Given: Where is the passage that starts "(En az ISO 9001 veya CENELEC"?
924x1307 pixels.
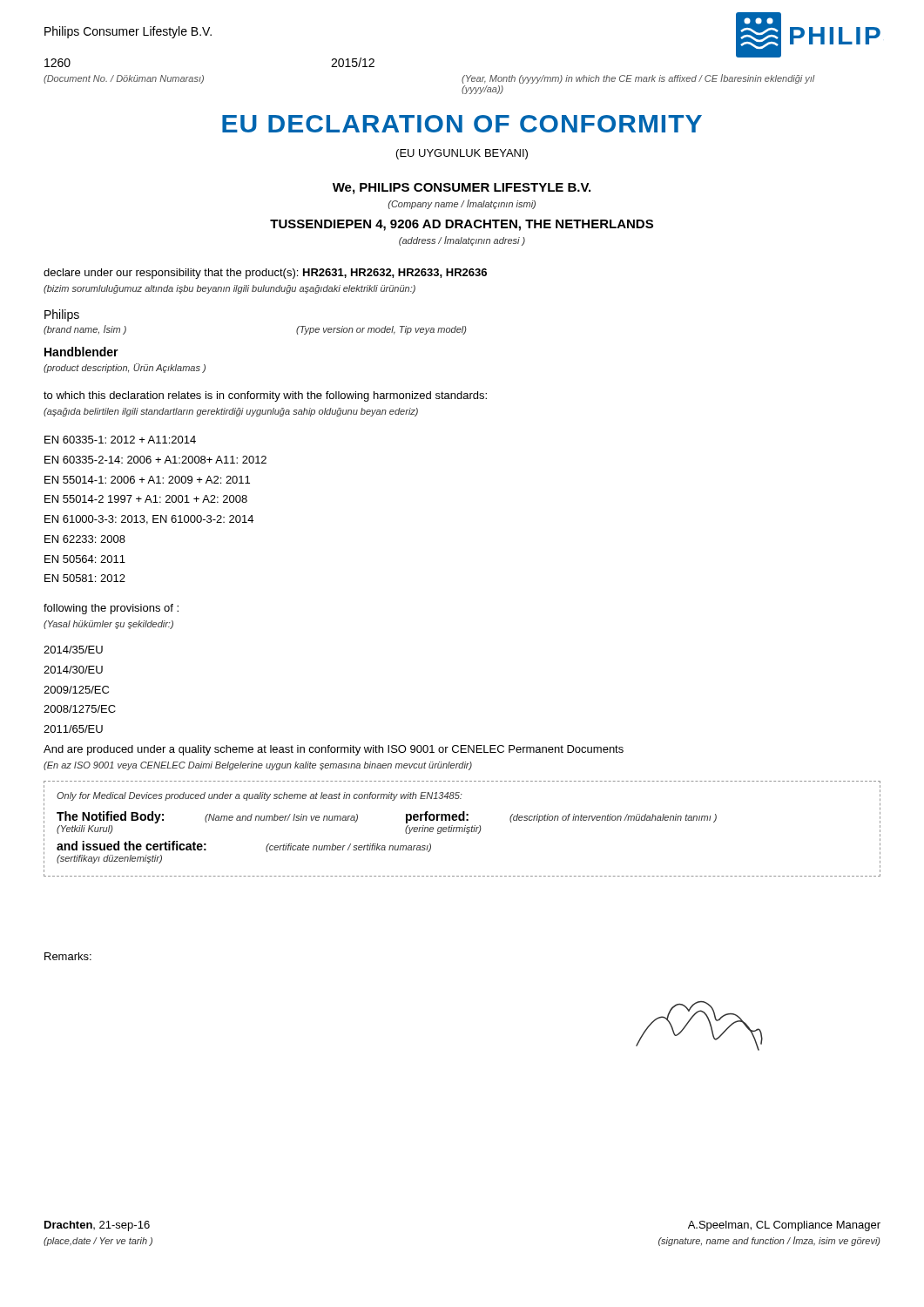Looking at the screenshot, I should pos(258,765).
